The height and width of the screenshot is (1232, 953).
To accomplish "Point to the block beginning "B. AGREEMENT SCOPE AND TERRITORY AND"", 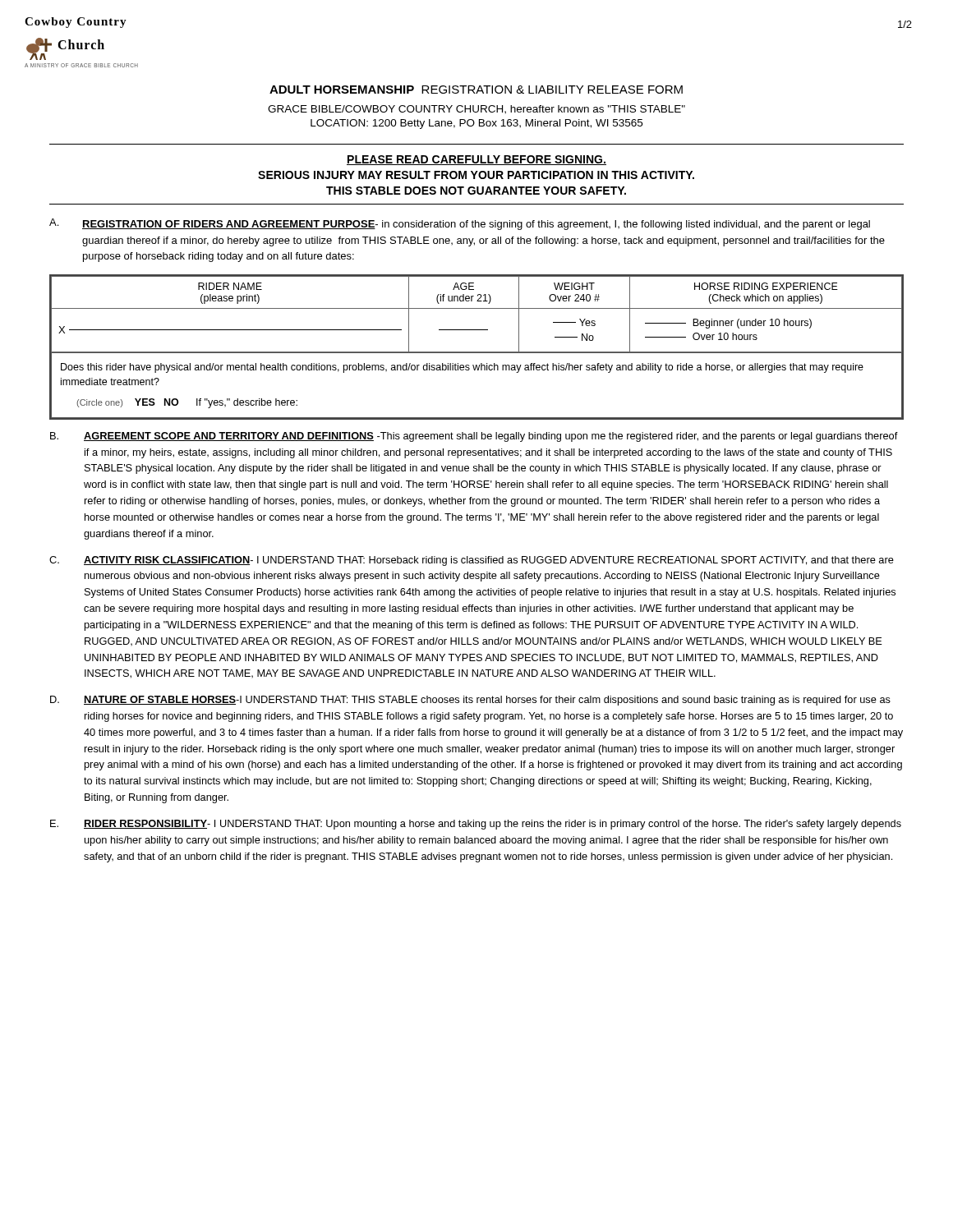I will (x=476, y=485).
